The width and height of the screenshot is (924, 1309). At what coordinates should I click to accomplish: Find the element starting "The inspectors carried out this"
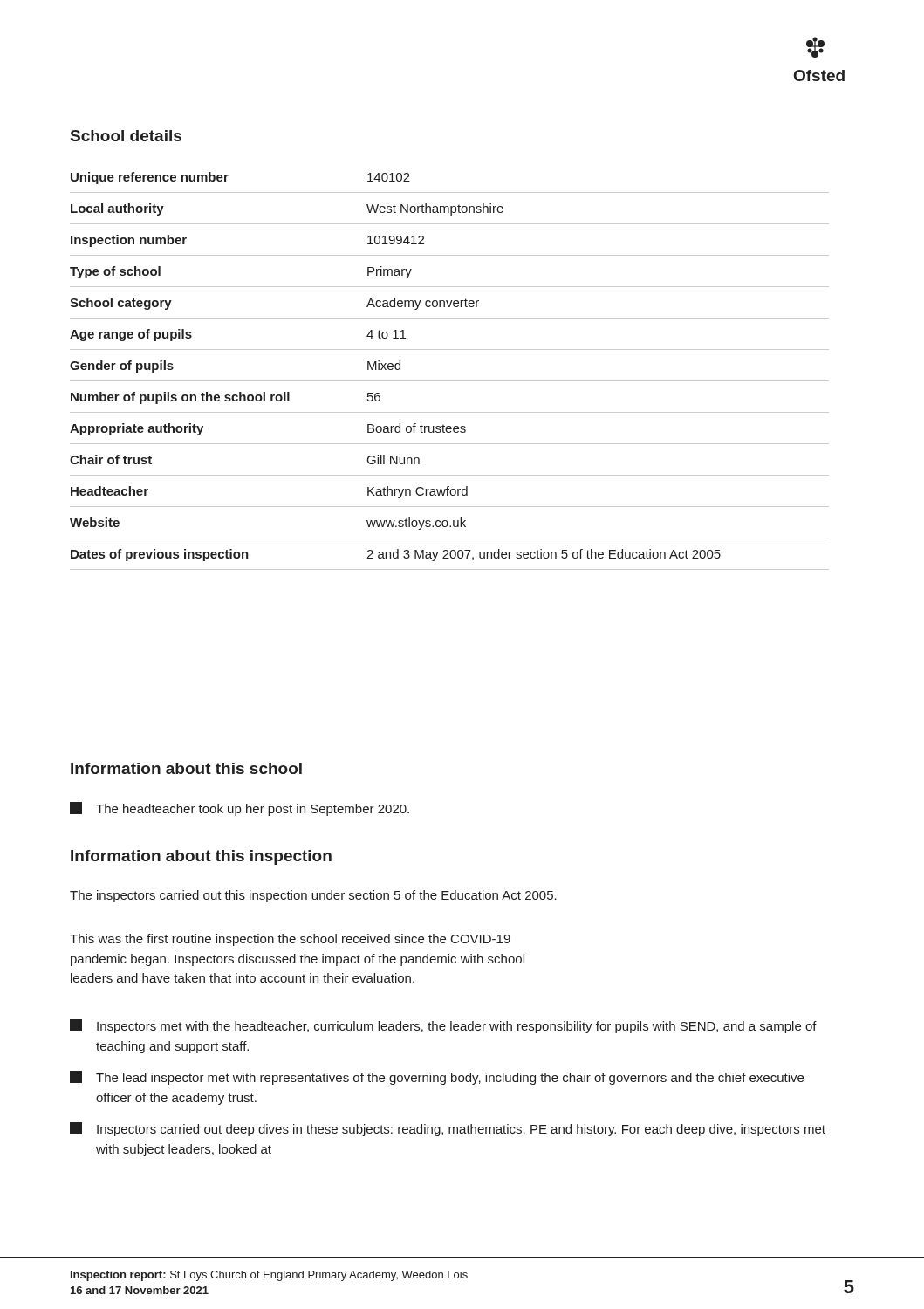coord(314,895)
